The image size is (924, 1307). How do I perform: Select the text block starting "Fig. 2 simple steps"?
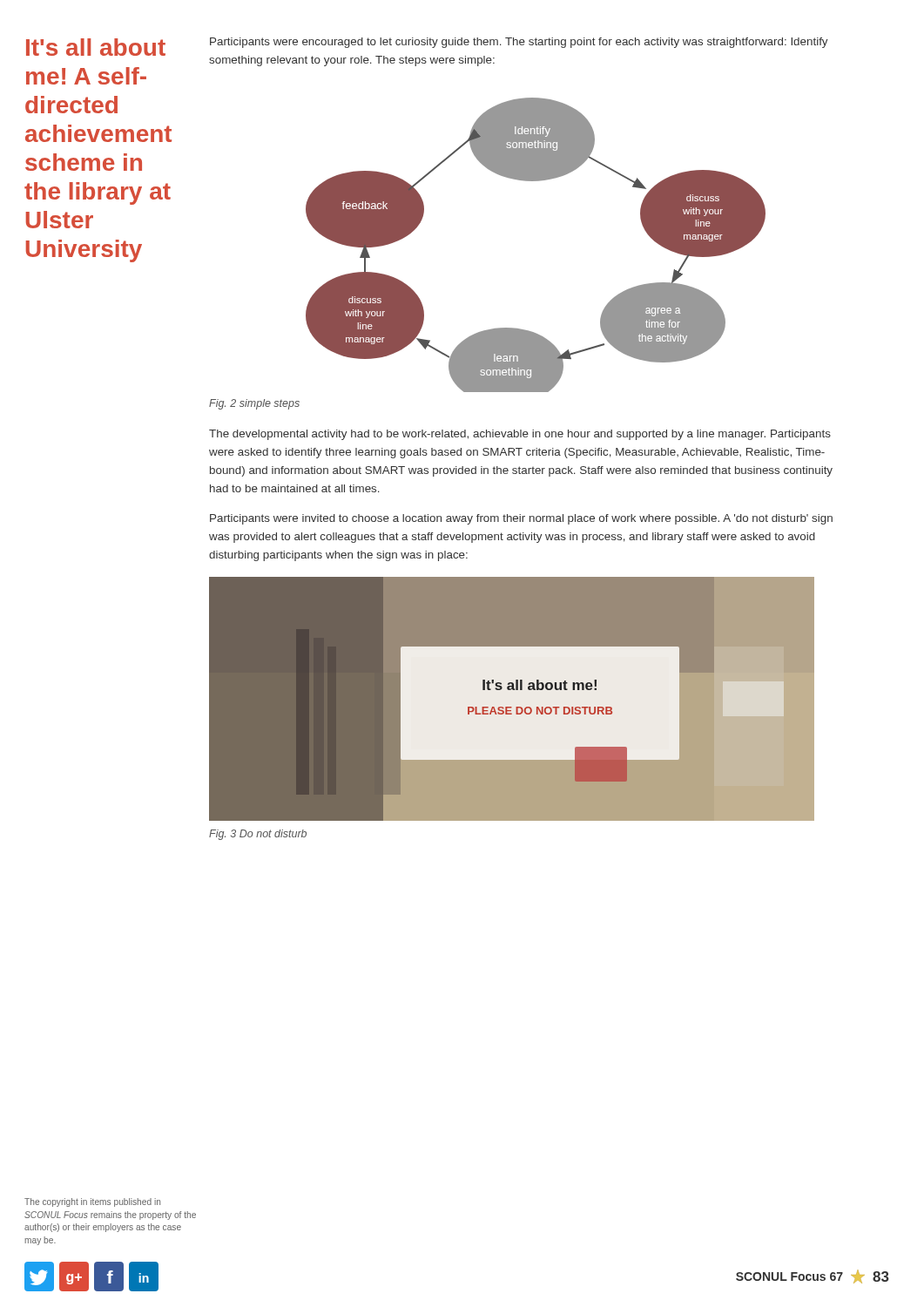[254, 403]
